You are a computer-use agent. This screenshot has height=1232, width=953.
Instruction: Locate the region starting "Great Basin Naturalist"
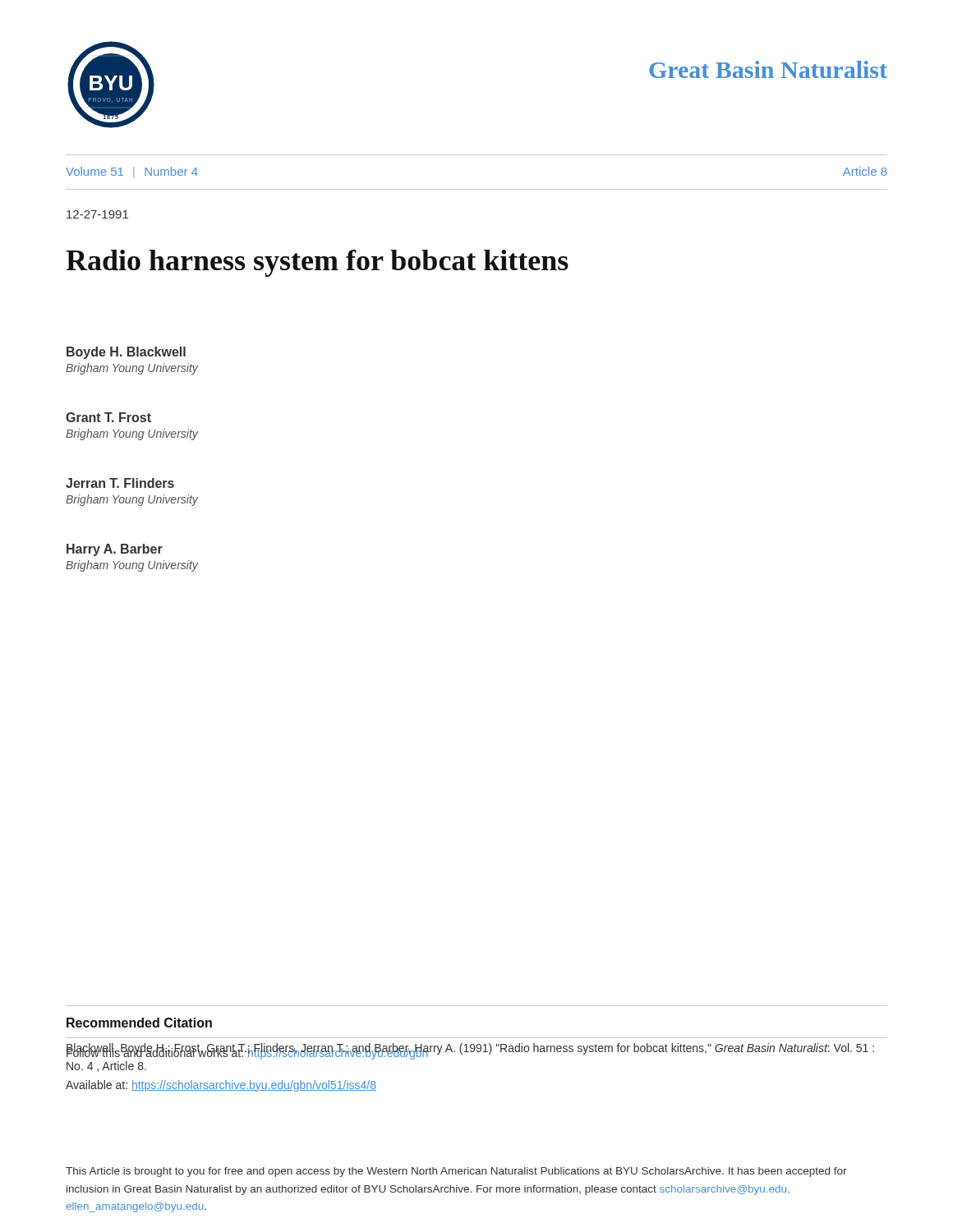point(768,69)
